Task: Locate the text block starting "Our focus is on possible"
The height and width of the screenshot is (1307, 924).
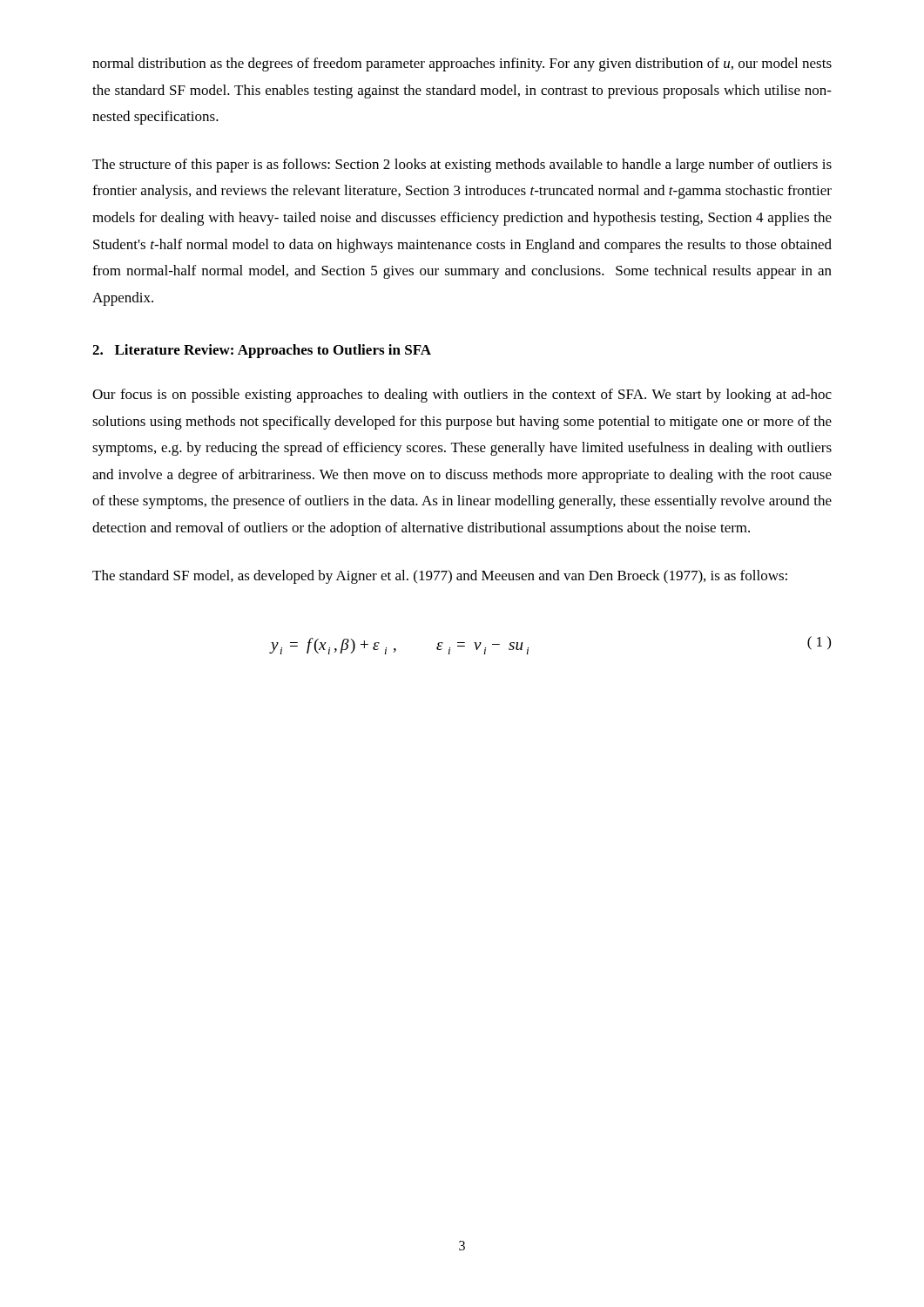Action: [x=462, y=461]
